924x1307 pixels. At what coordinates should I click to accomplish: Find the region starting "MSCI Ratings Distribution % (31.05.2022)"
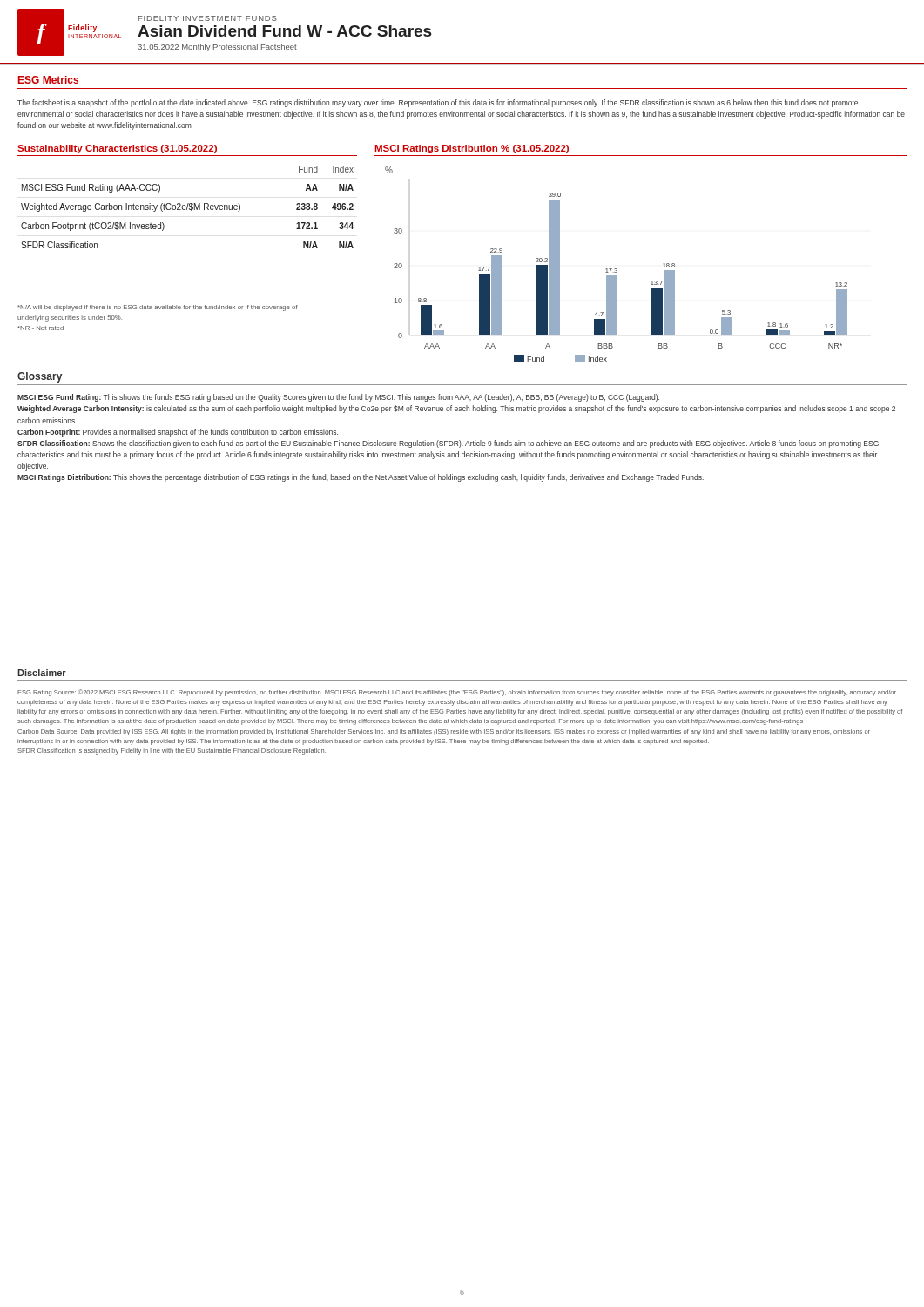[x=472, y=148]
